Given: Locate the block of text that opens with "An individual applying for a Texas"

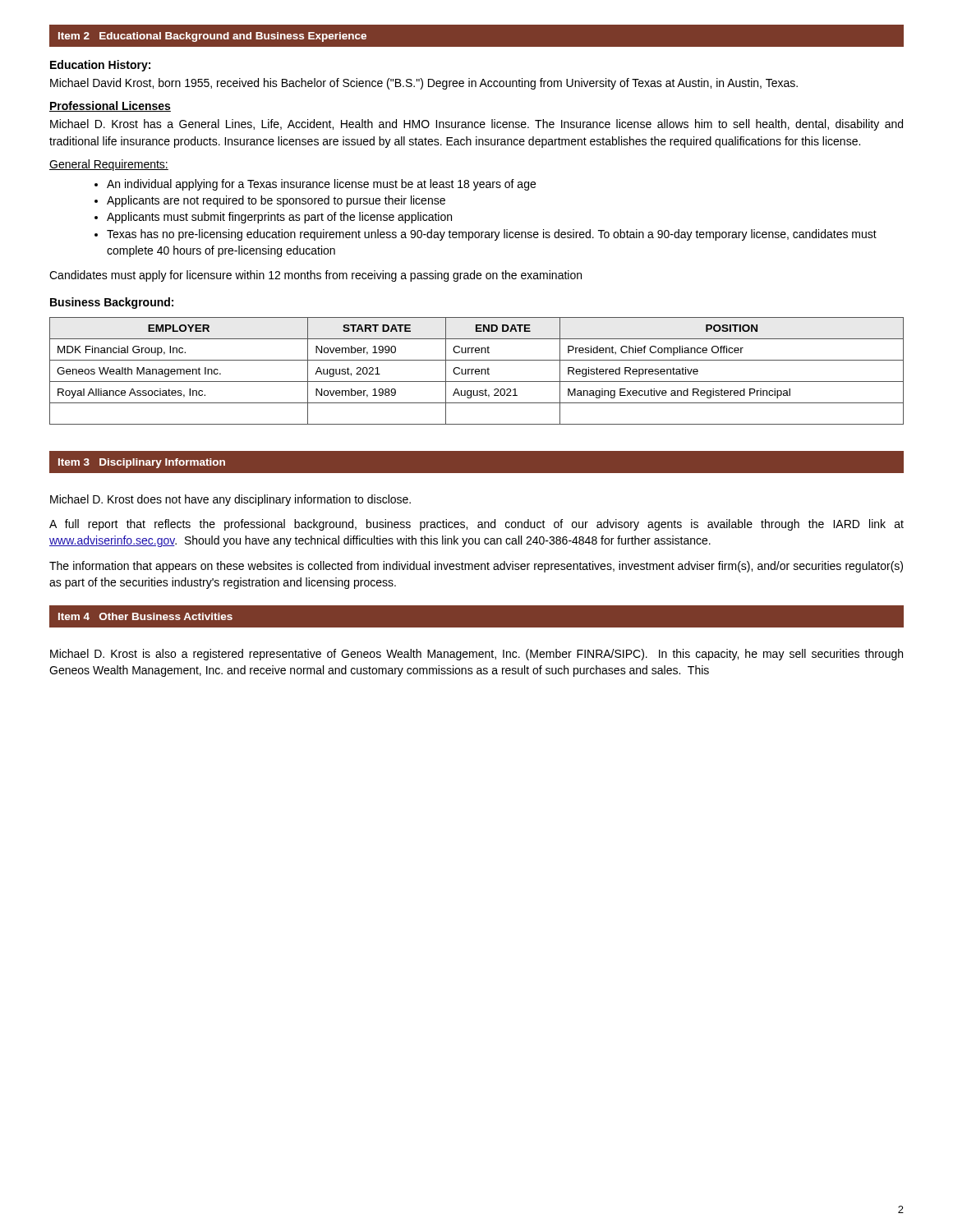Looking at the screenshot, I should click(x=489, y=184).
